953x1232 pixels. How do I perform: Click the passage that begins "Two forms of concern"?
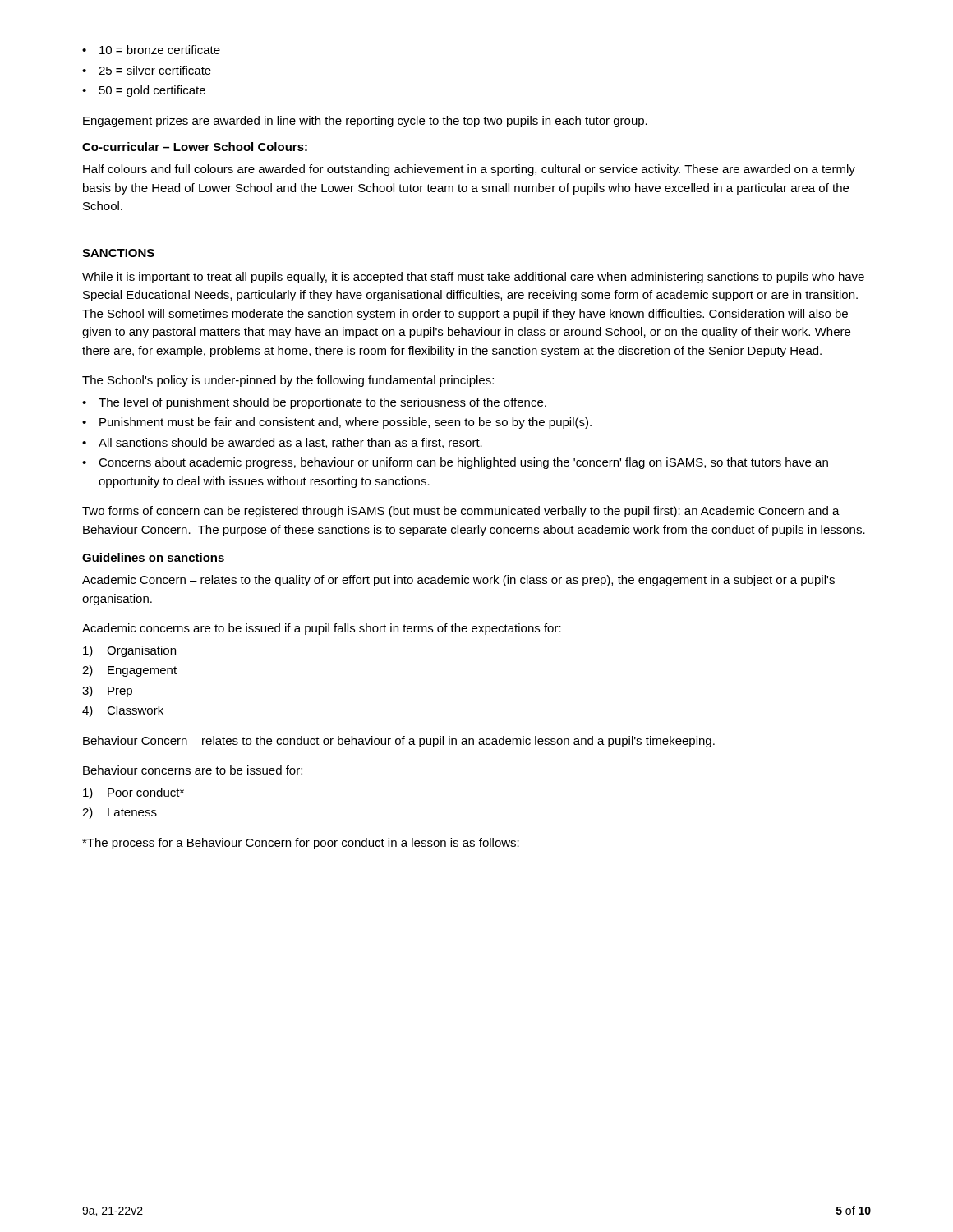point(474,520)
